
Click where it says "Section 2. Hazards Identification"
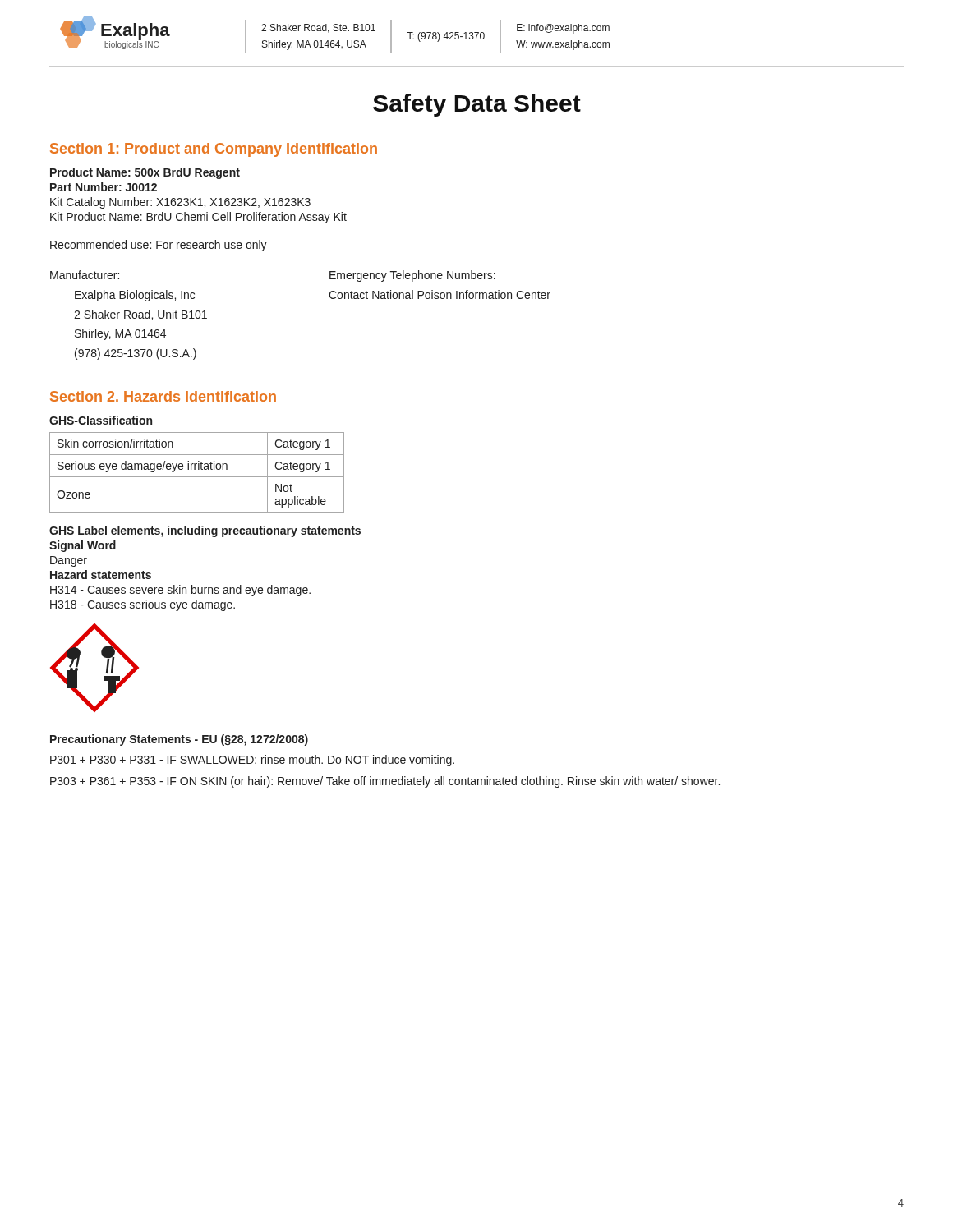(163, 397)
